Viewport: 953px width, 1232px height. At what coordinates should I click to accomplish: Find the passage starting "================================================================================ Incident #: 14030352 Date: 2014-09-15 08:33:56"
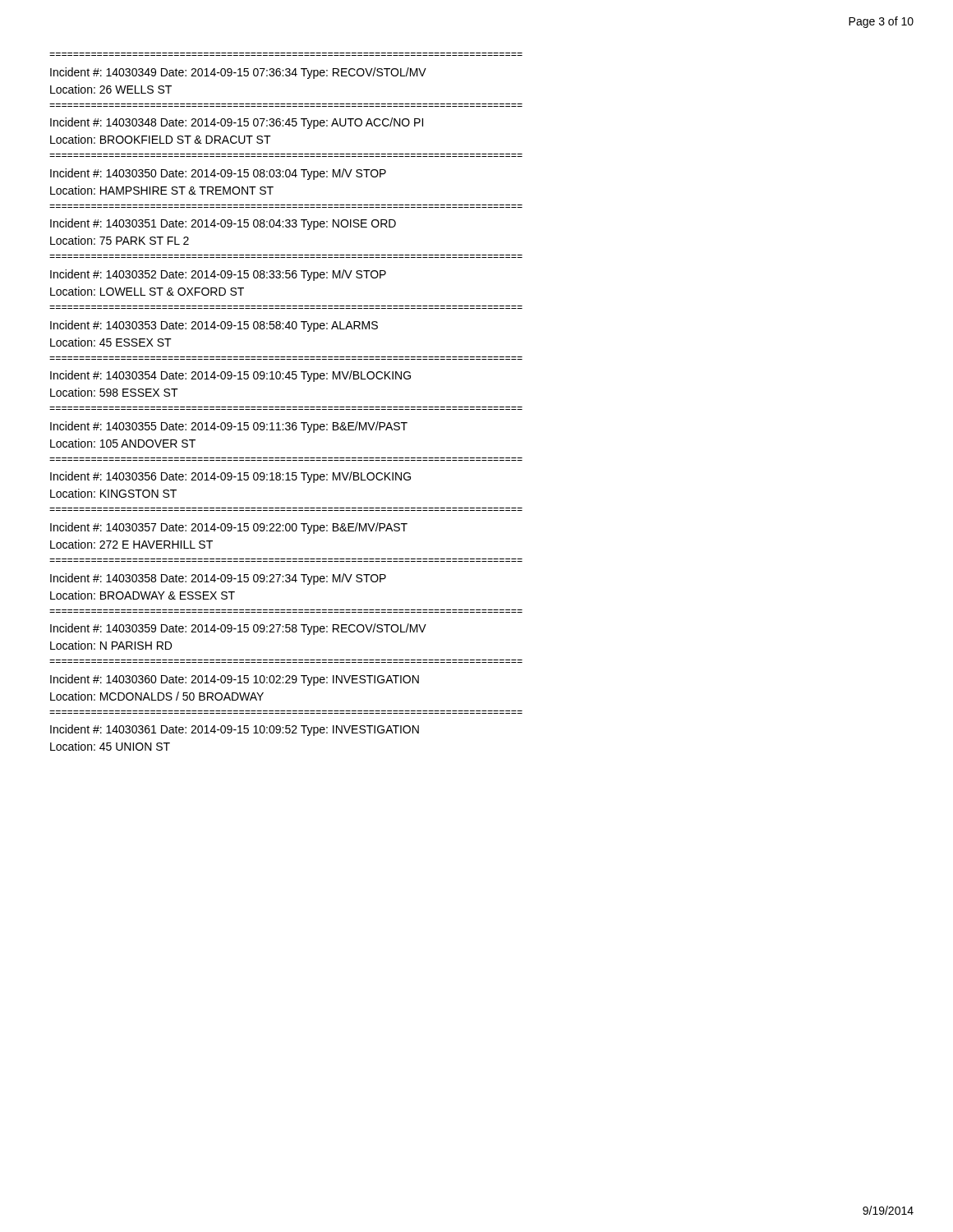click(x=218, y=275)
